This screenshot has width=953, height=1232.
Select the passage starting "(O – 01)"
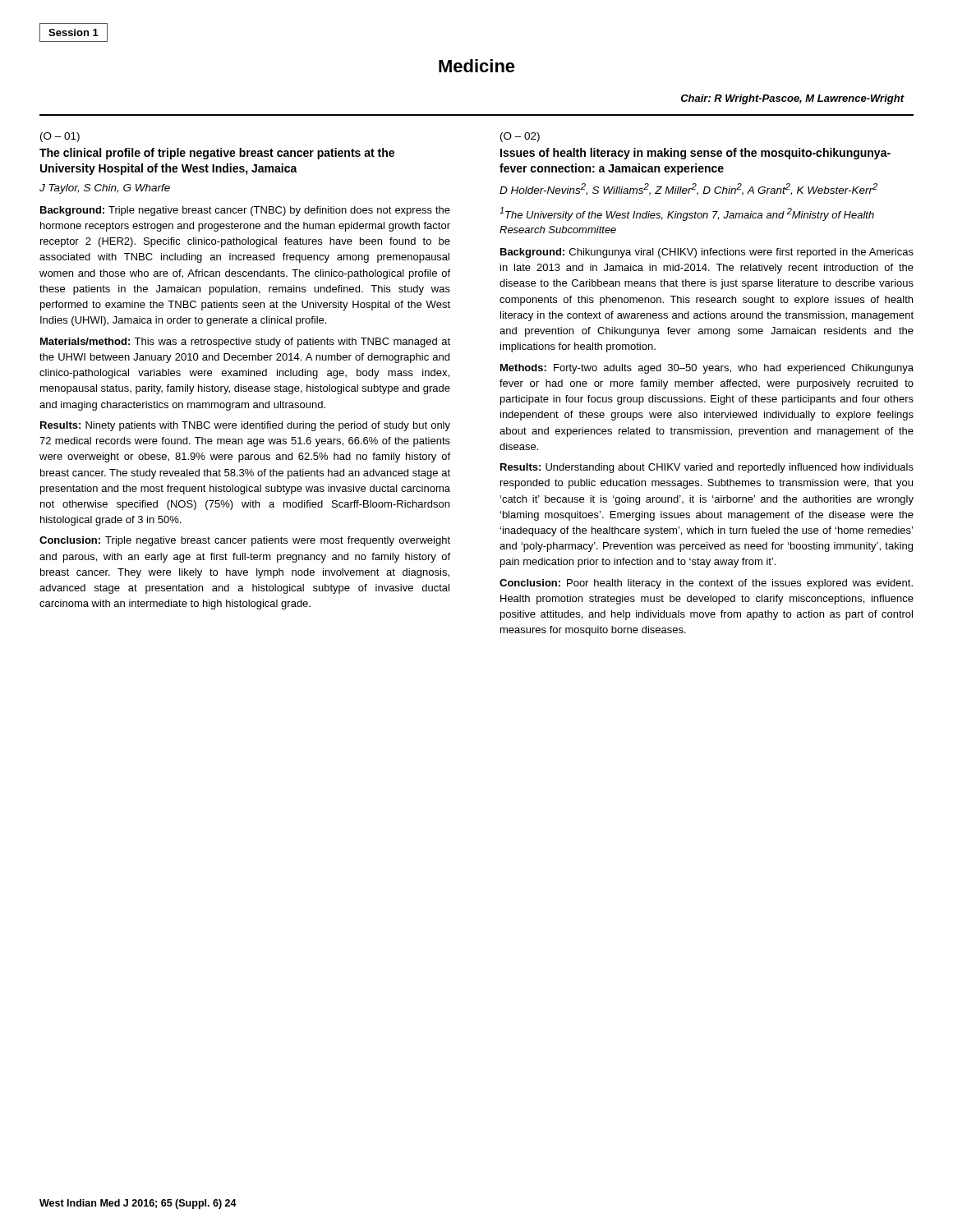pyautogui.click(x=60, y=136)
